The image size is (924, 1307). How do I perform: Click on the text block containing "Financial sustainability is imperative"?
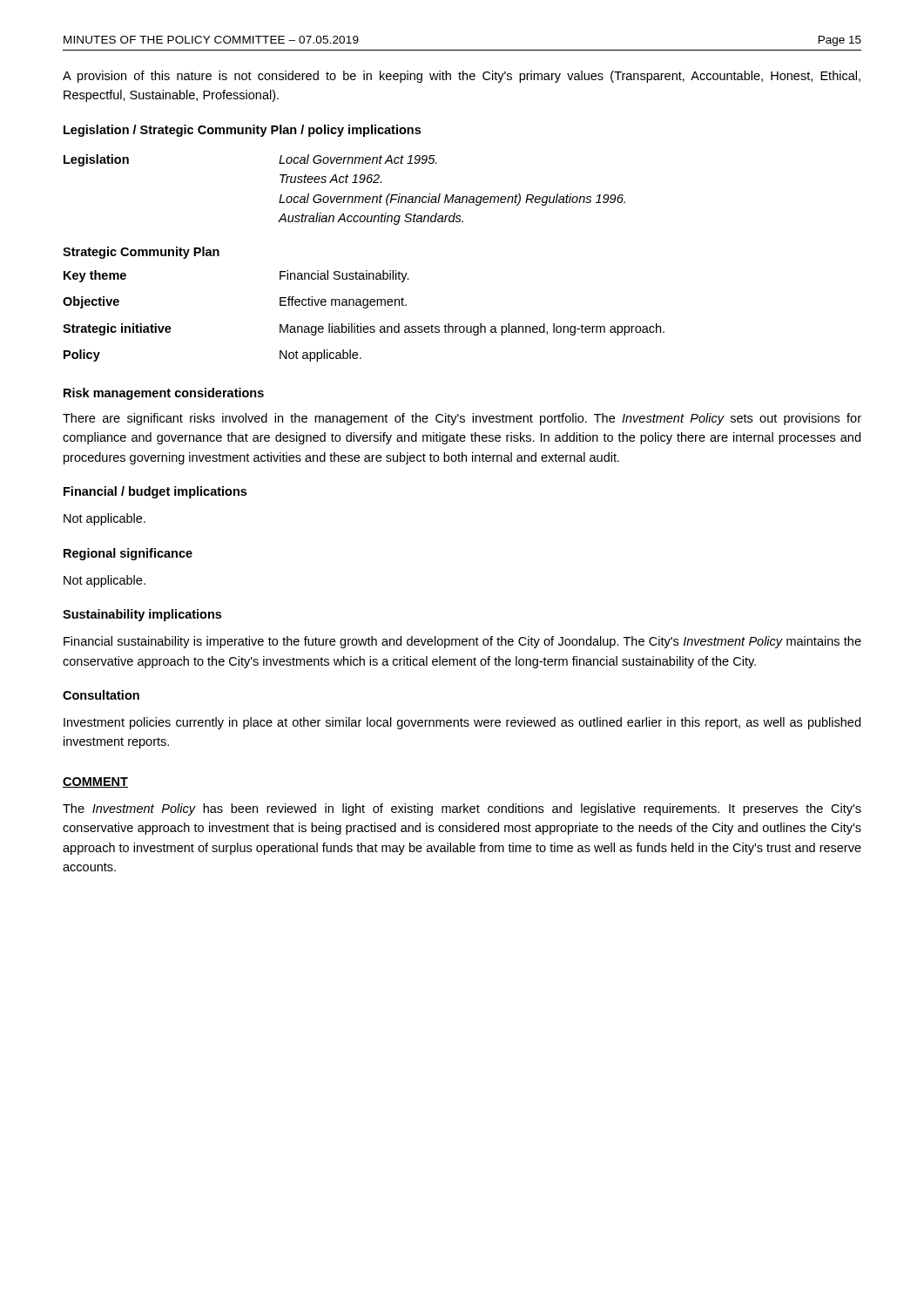pyautogui.click(x=462, y=651)
